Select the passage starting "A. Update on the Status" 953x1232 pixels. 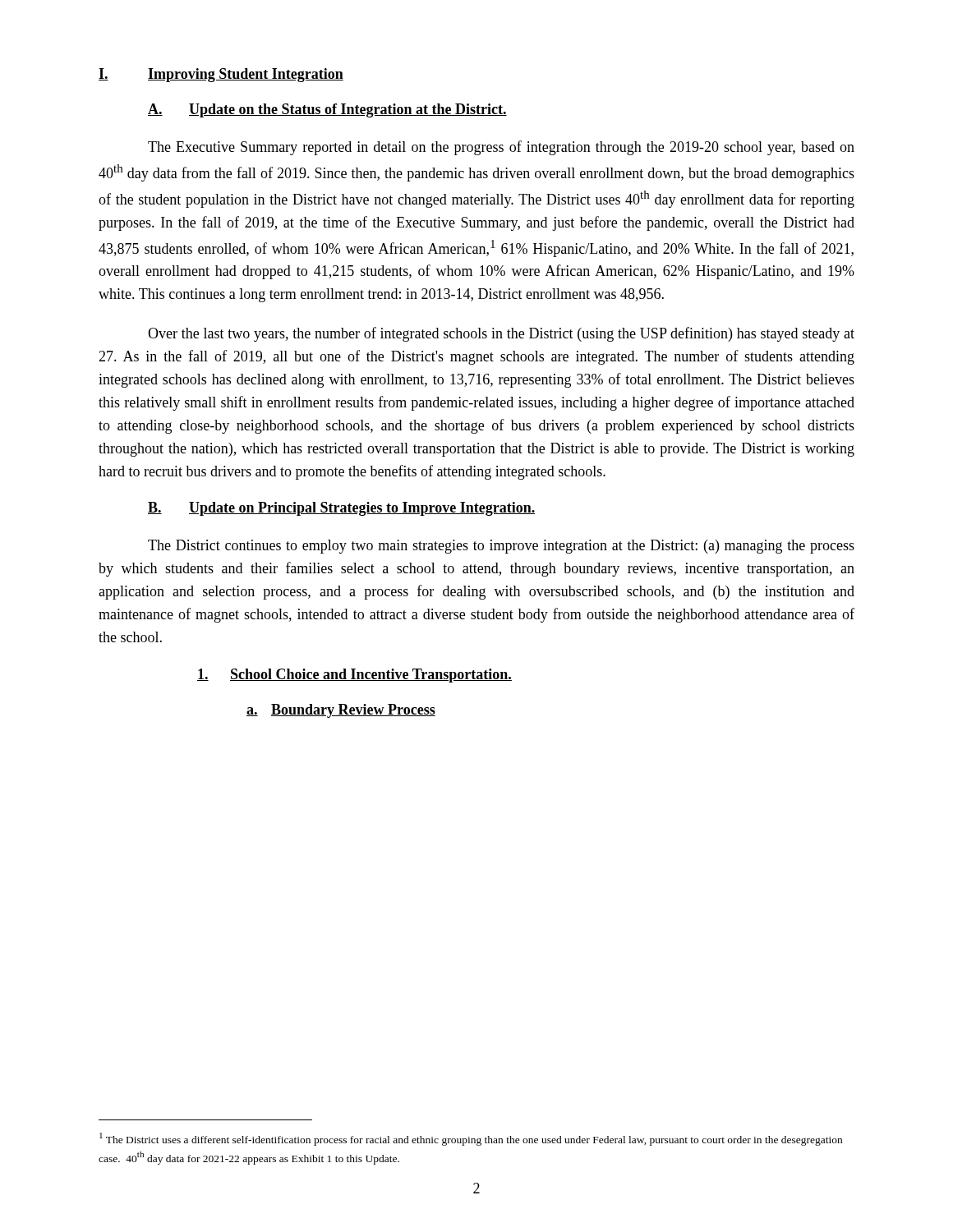click(x=327, y=110)
